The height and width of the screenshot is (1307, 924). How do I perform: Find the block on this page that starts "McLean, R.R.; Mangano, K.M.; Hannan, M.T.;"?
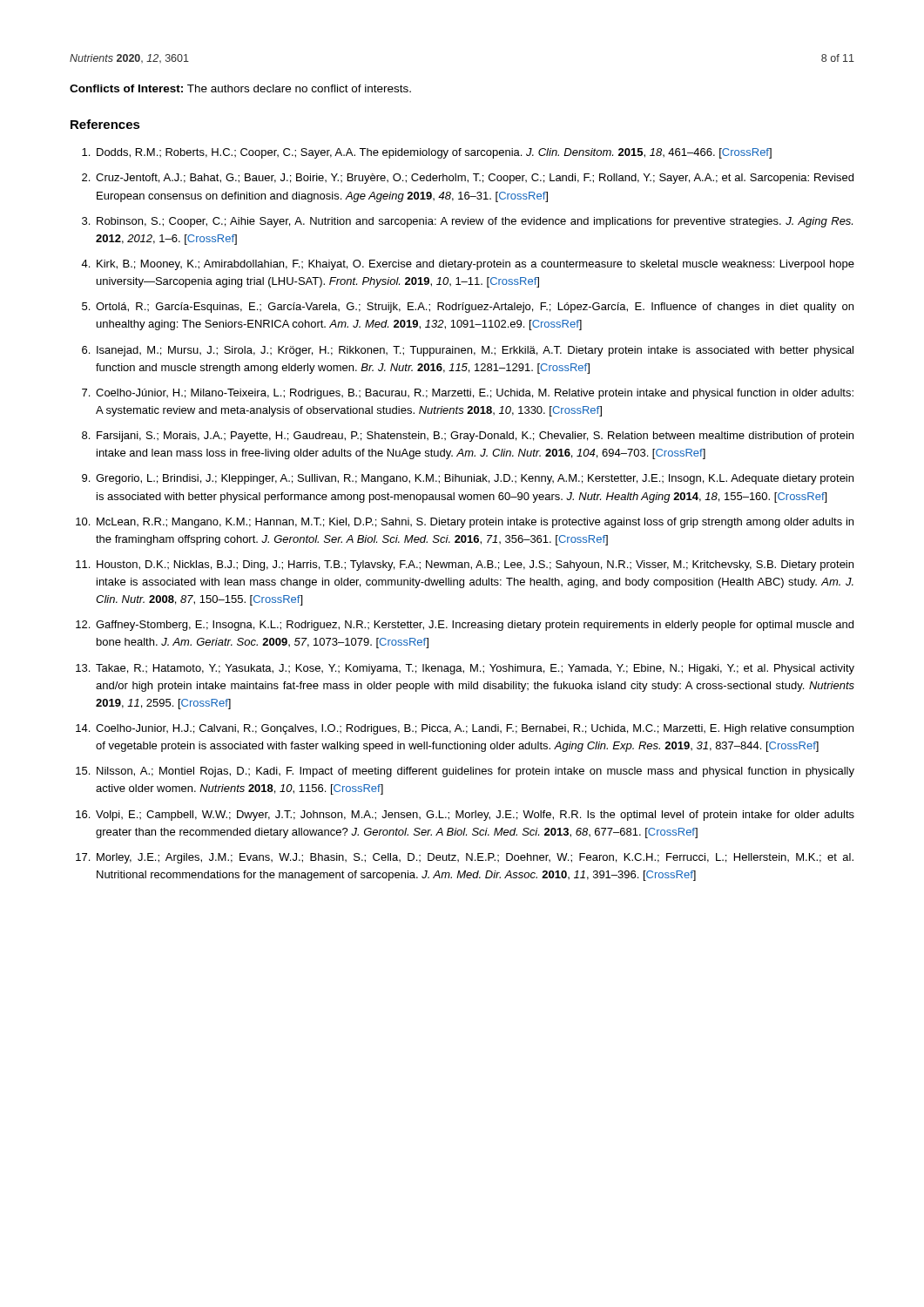[475, 530]
